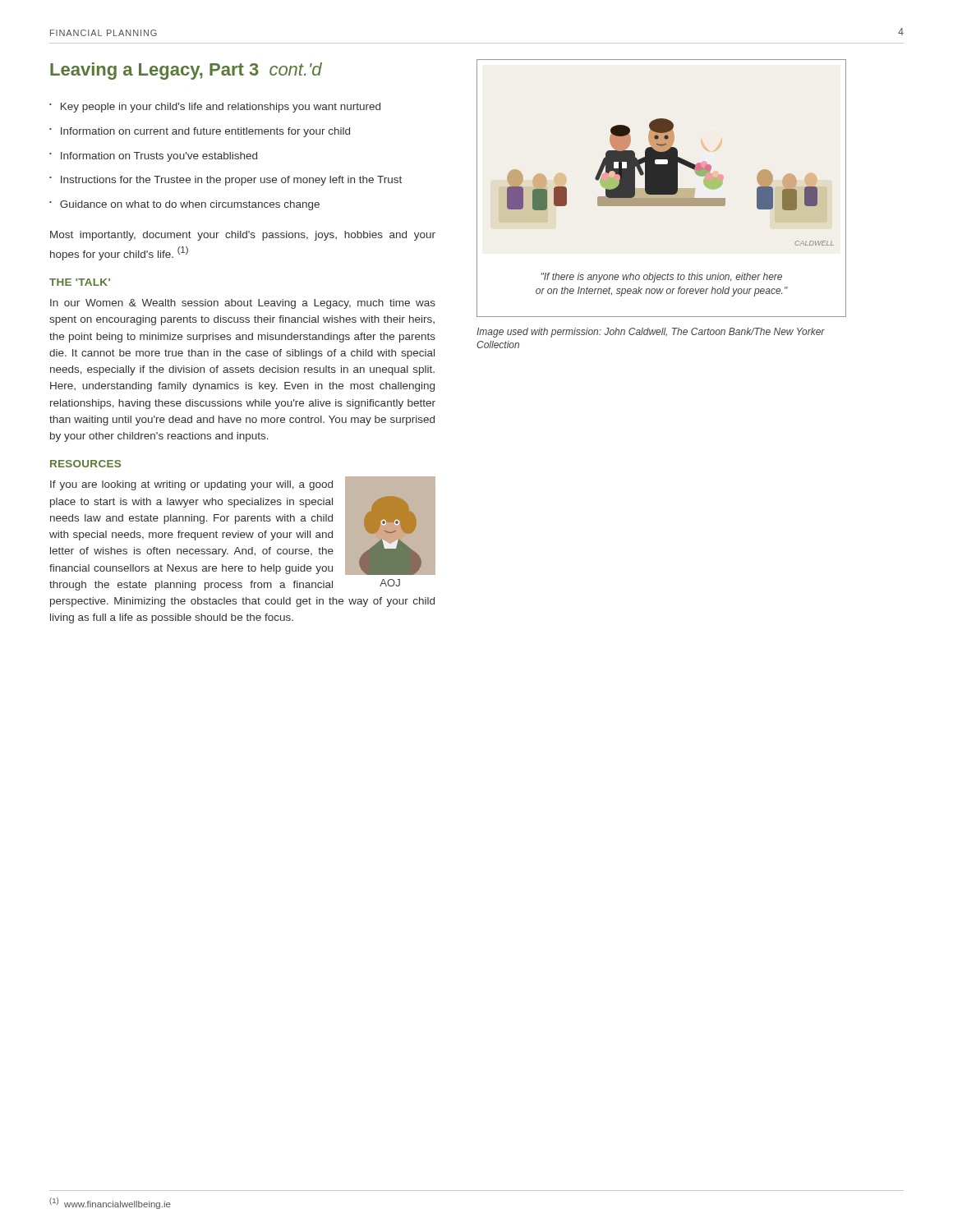Locate the region starting "Leaving a Legacy,"

[x=242, y=70]
